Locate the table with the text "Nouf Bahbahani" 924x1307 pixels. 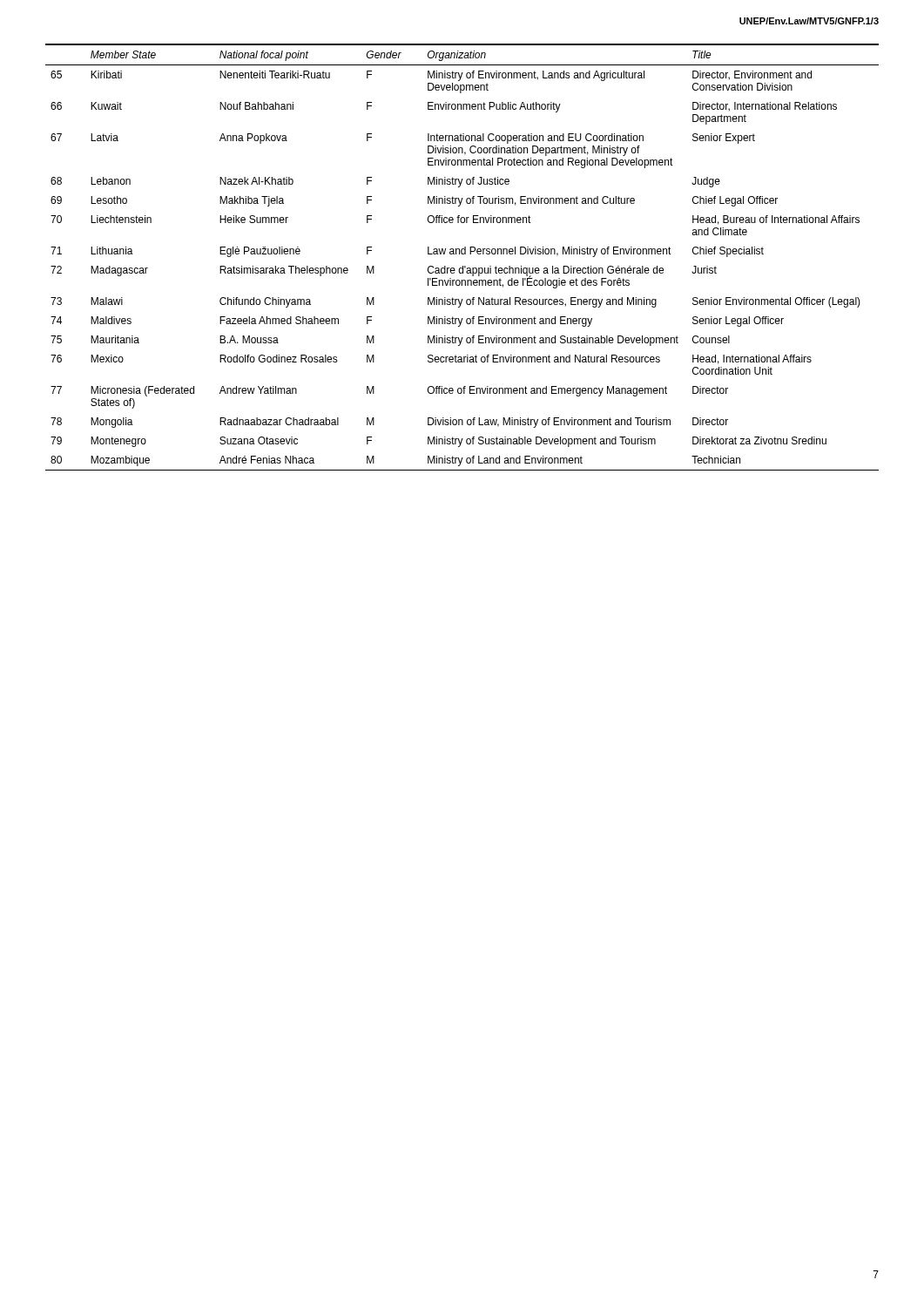pyautogui.click(x=462, y=257)
